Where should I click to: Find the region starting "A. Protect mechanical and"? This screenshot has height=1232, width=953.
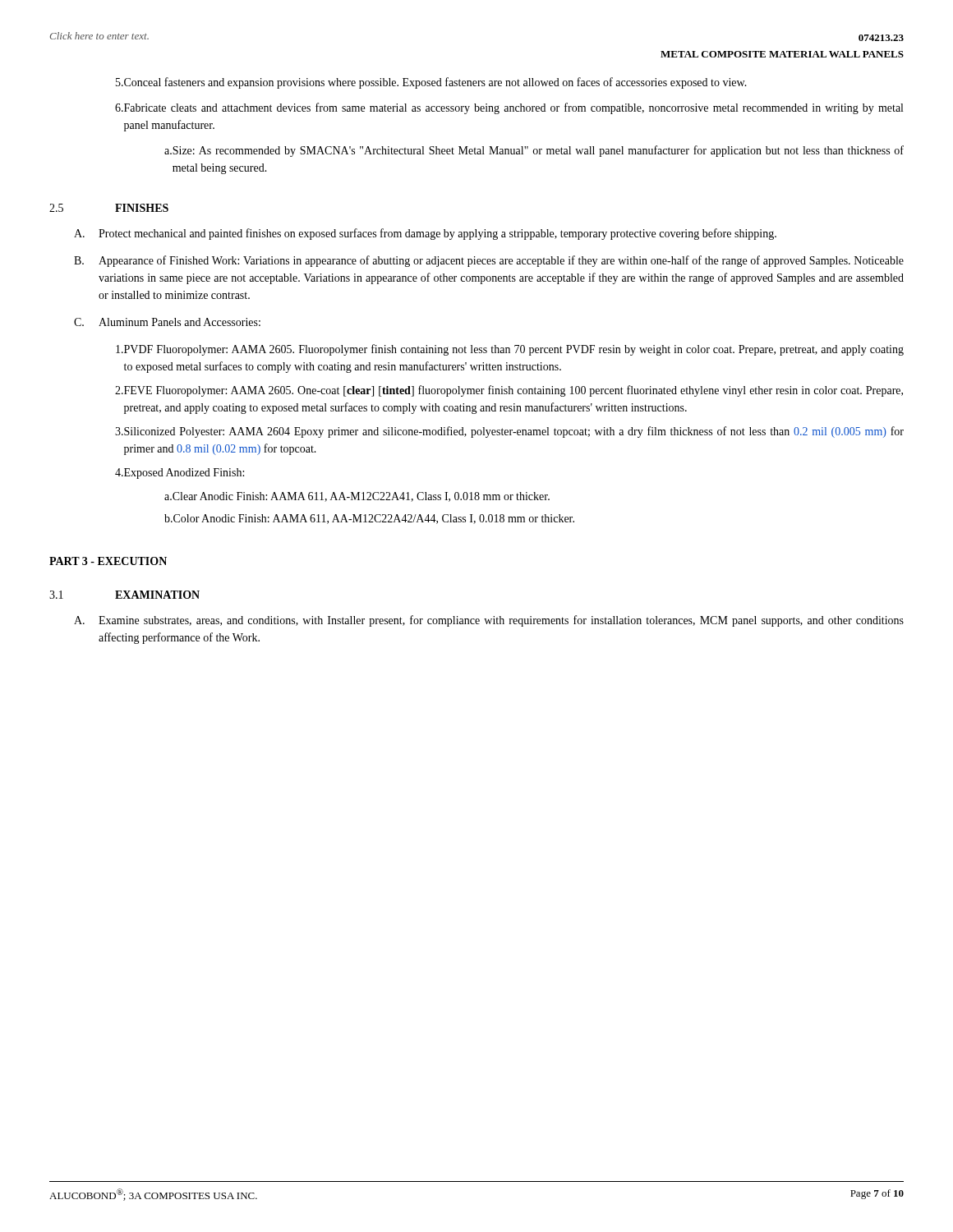[476, 234]
